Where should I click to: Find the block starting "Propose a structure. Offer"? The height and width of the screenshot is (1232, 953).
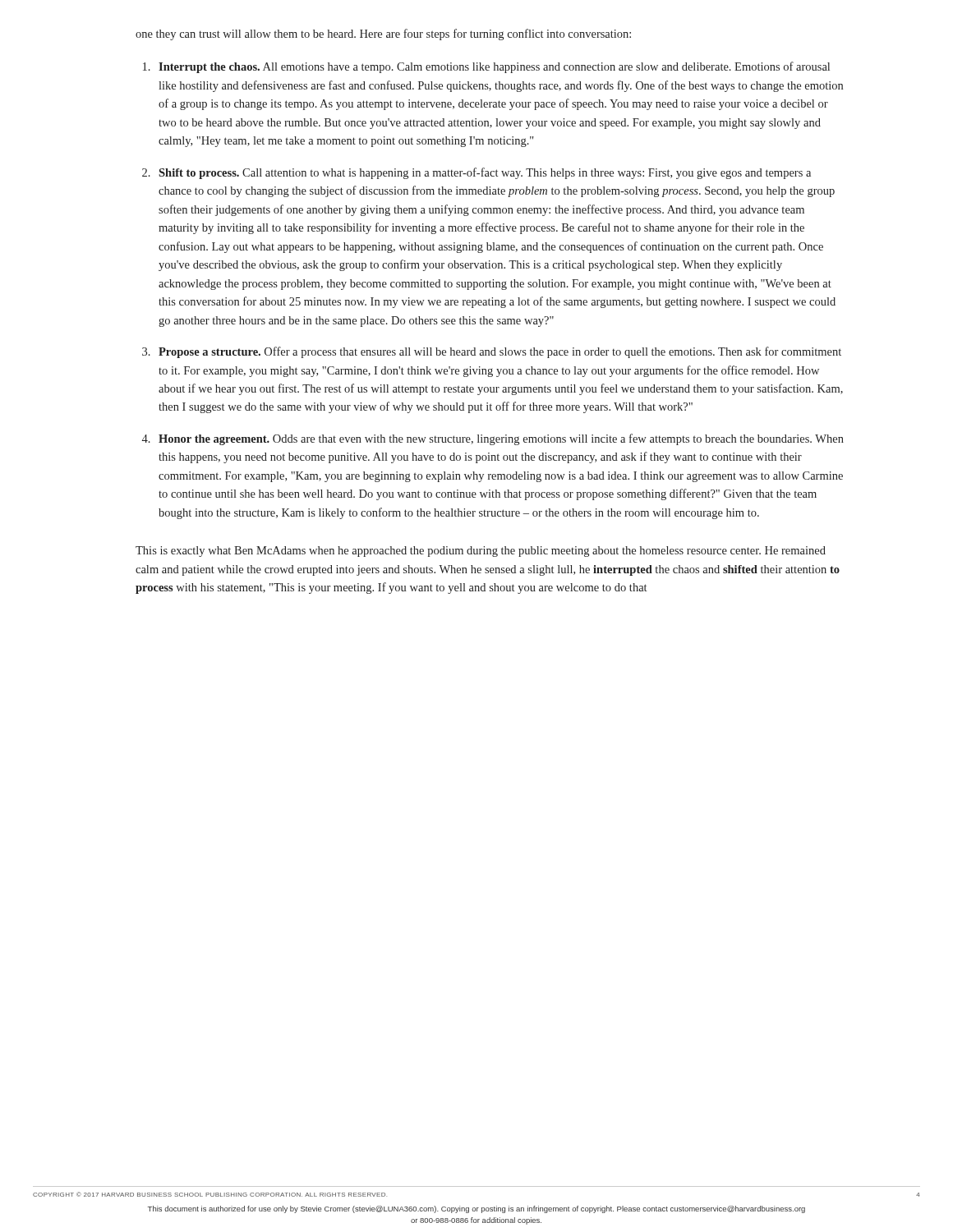click(501, 379)
